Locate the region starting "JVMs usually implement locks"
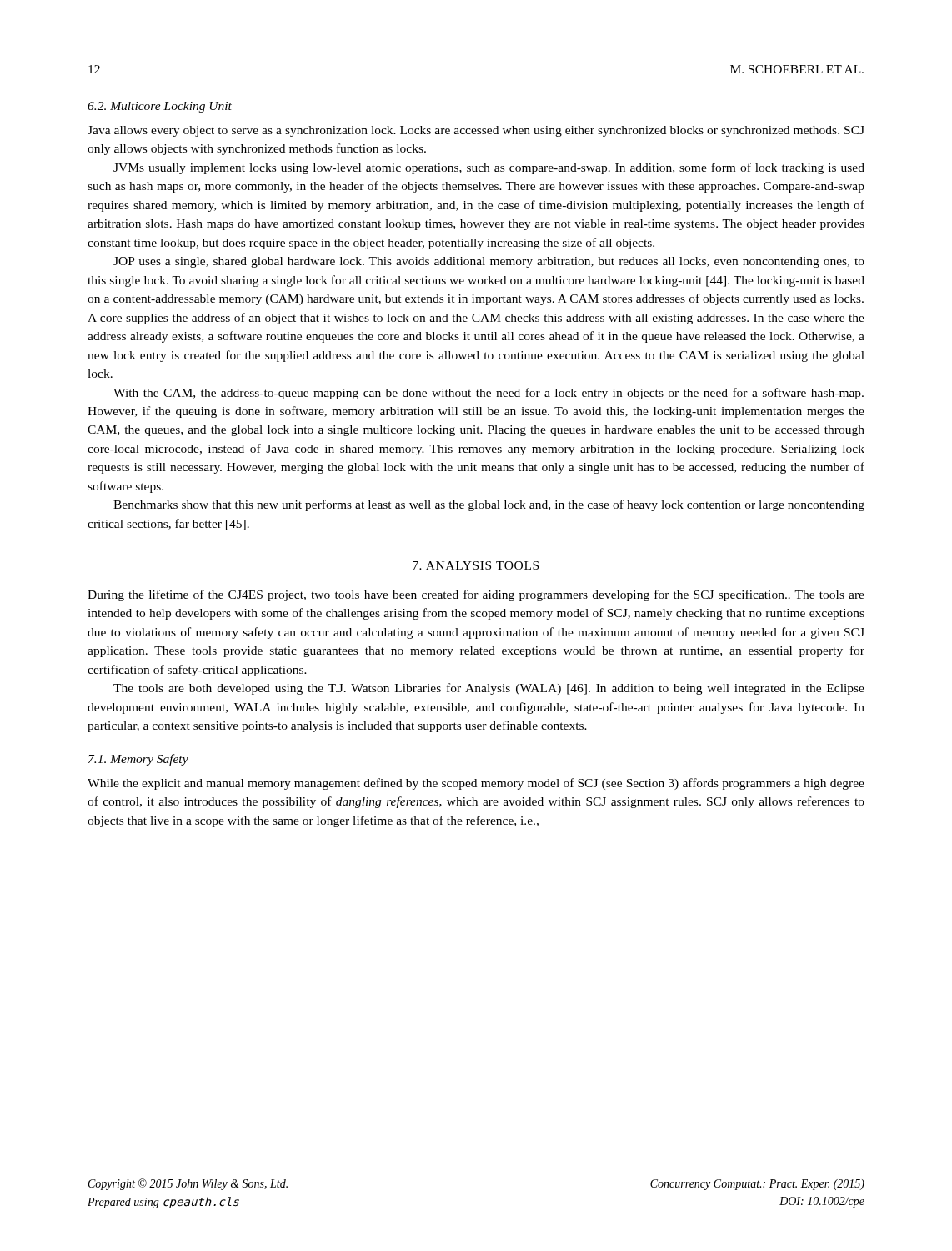The image size is (952, 1251). (476, 205)
